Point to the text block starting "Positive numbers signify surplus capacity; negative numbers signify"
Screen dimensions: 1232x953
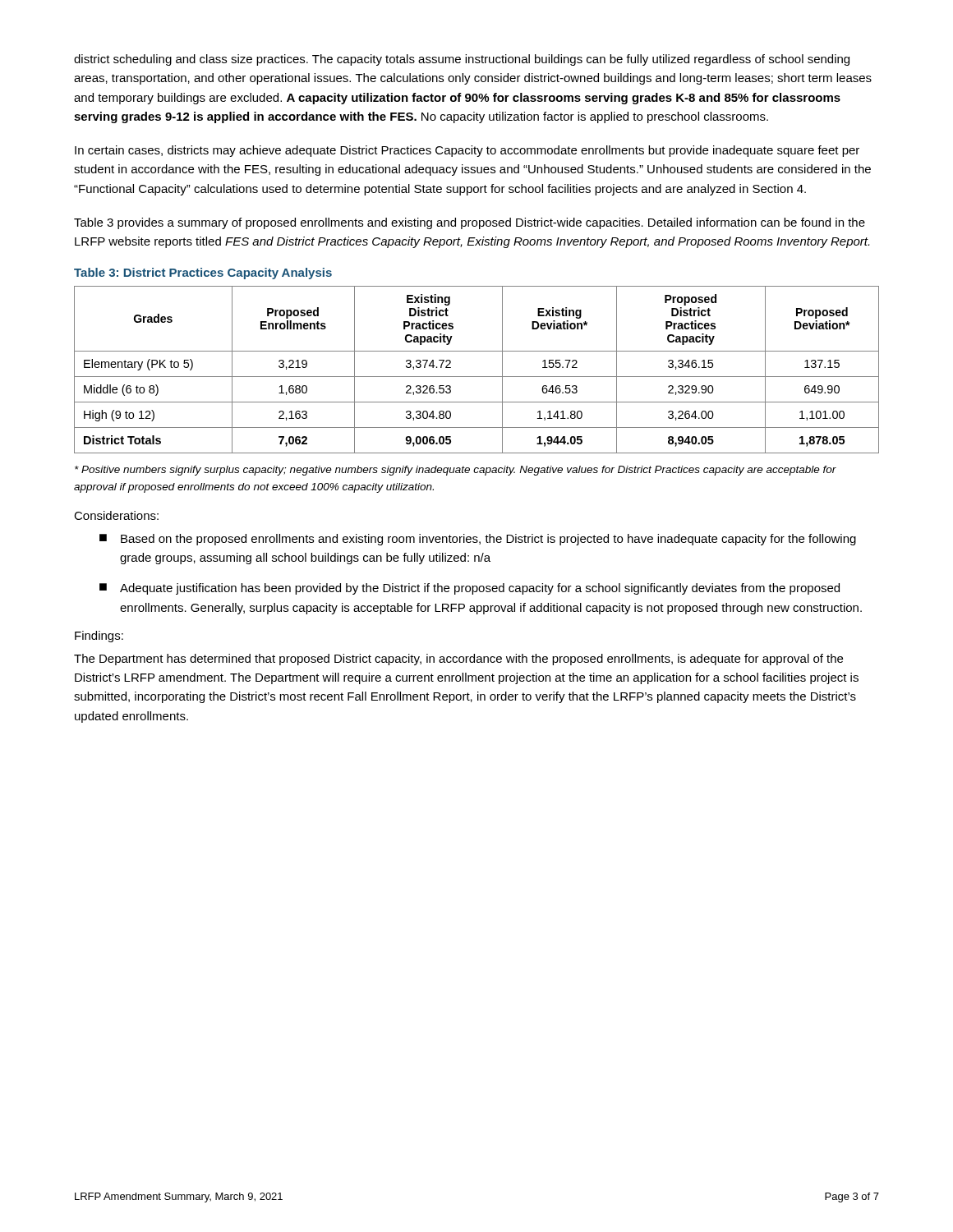coord(455,478)
